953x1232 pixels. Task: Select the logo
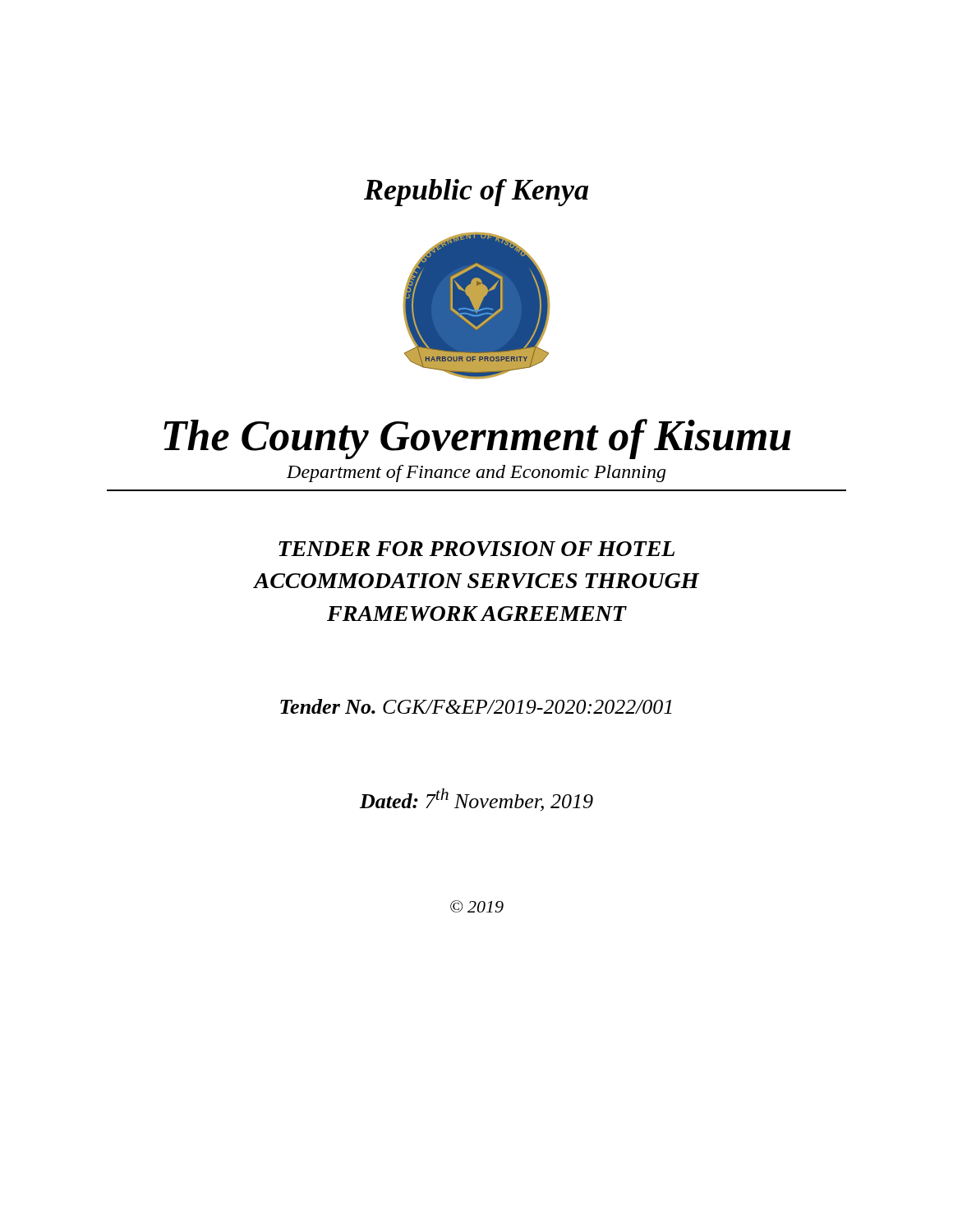476,310
